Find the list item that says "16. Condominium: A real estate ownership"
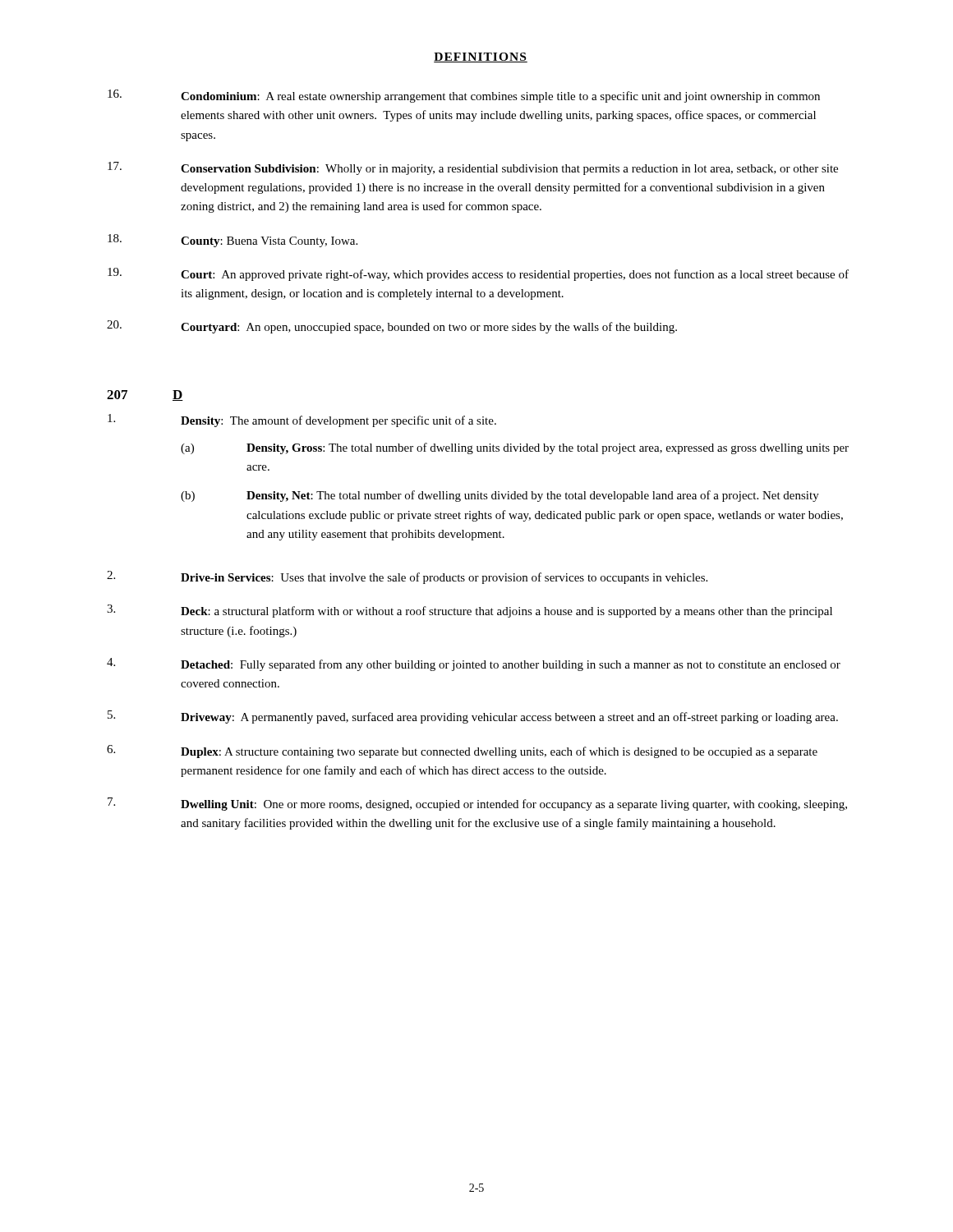953x1232 pixels. point(481,116)
